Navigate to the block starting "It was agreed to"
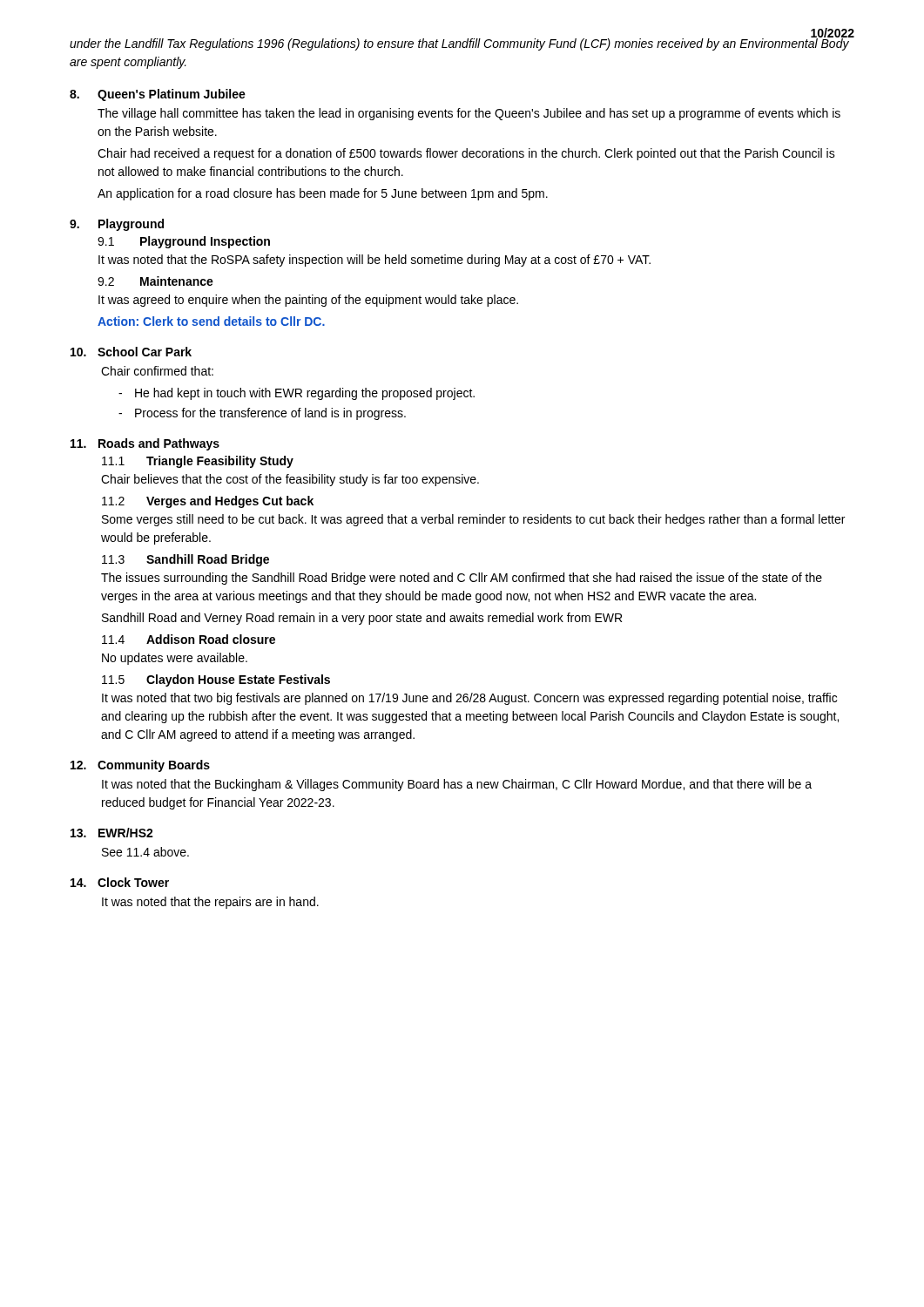 [x=308, y=300]
